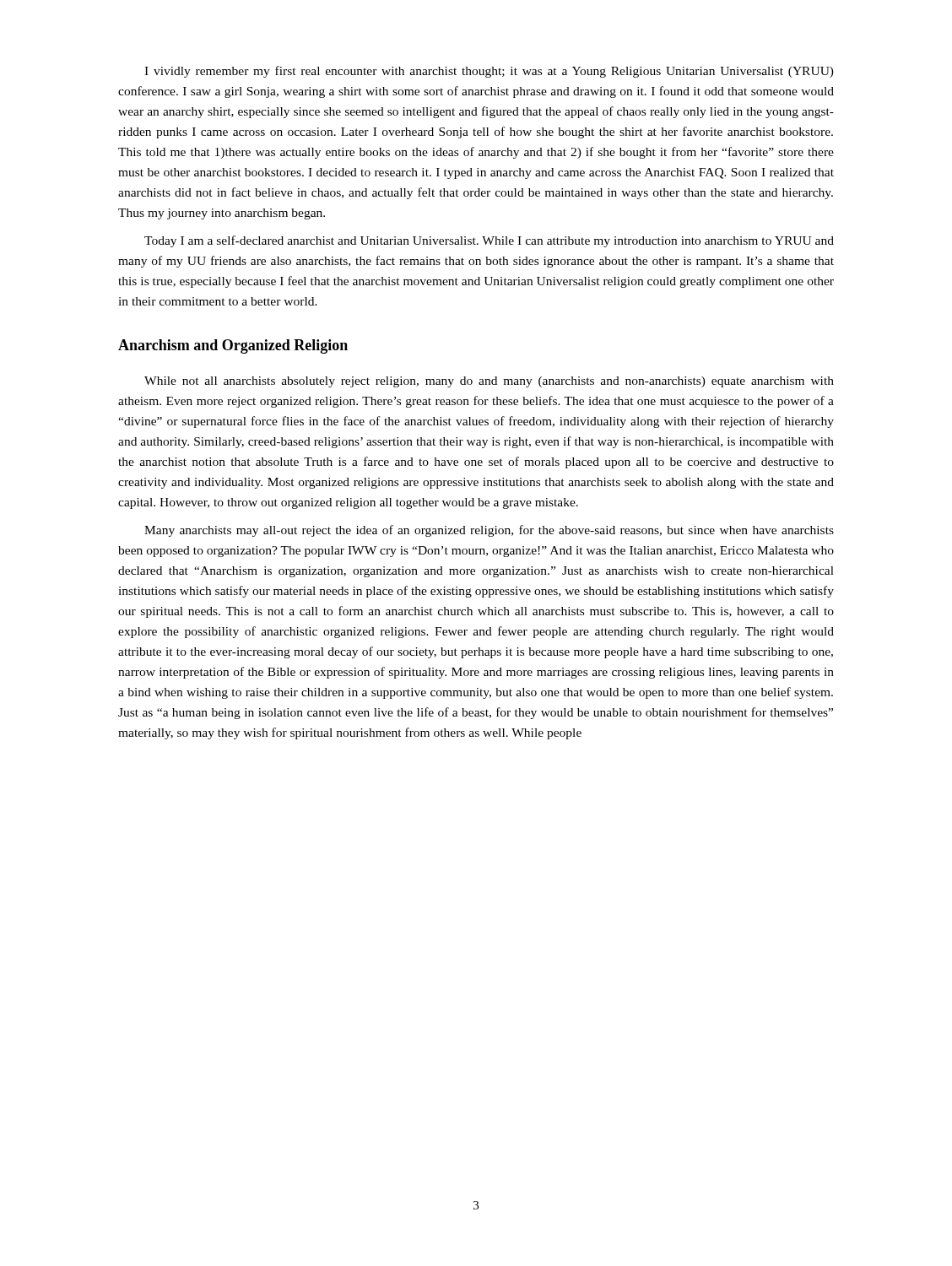Navigate to the region starting "I vividly remember my first real encounter with"
Image resolution: width=952 pixels, height=1266 pixels.
(476, 141)
